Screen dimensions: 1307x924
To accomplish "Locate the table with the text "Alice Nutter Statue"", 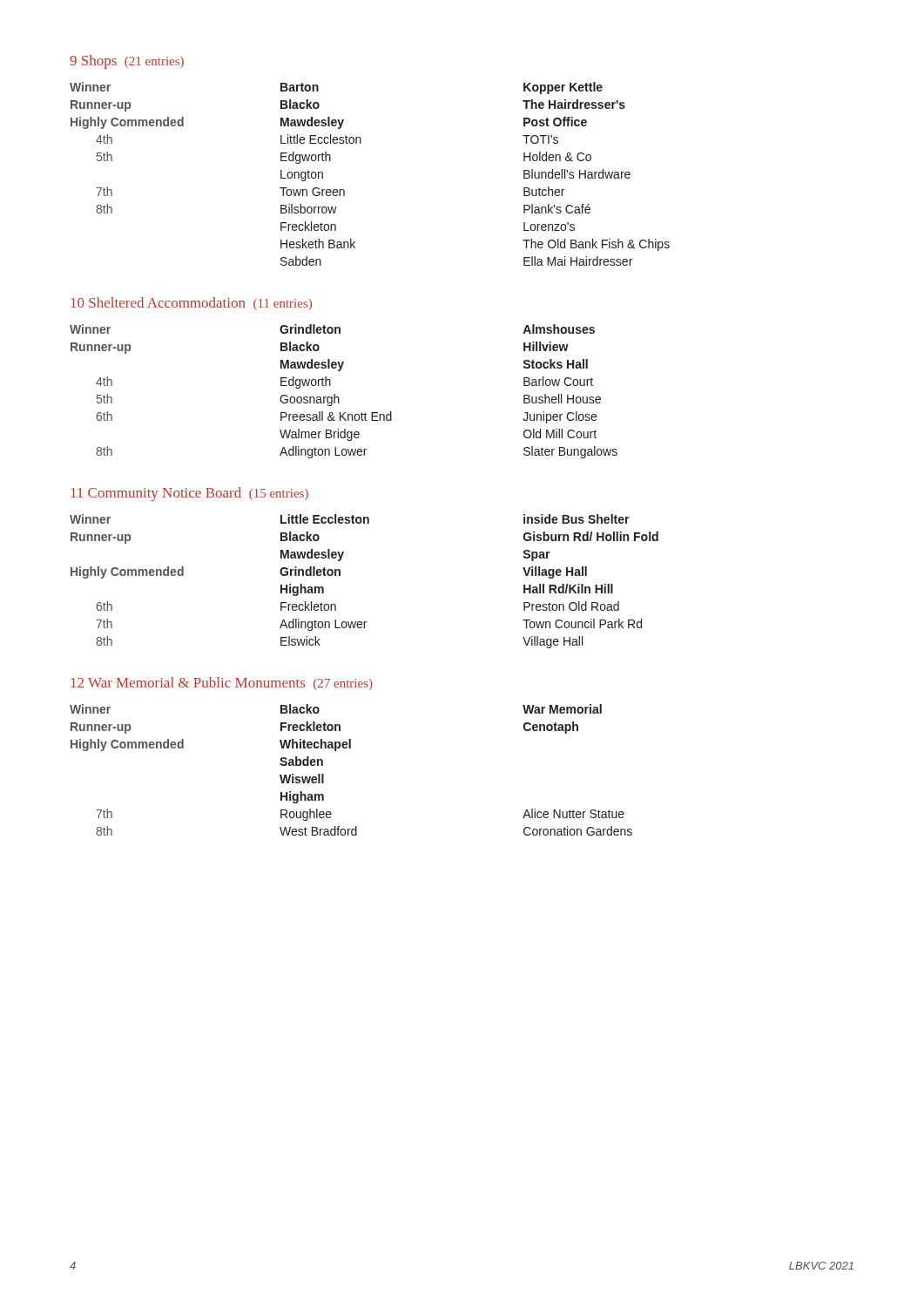I will [462, 770].
